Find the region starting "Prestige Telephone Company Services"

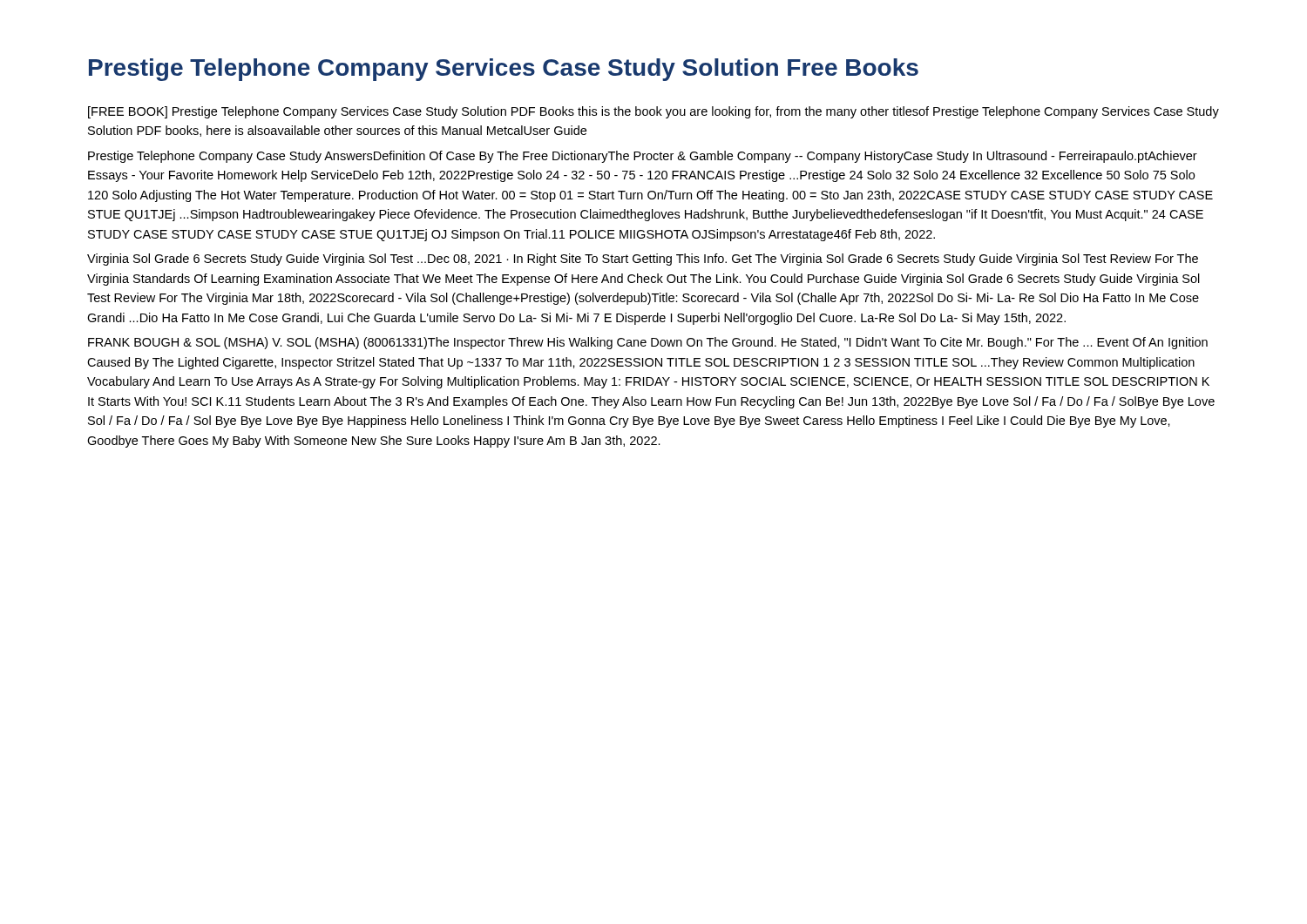pos(503,67)
